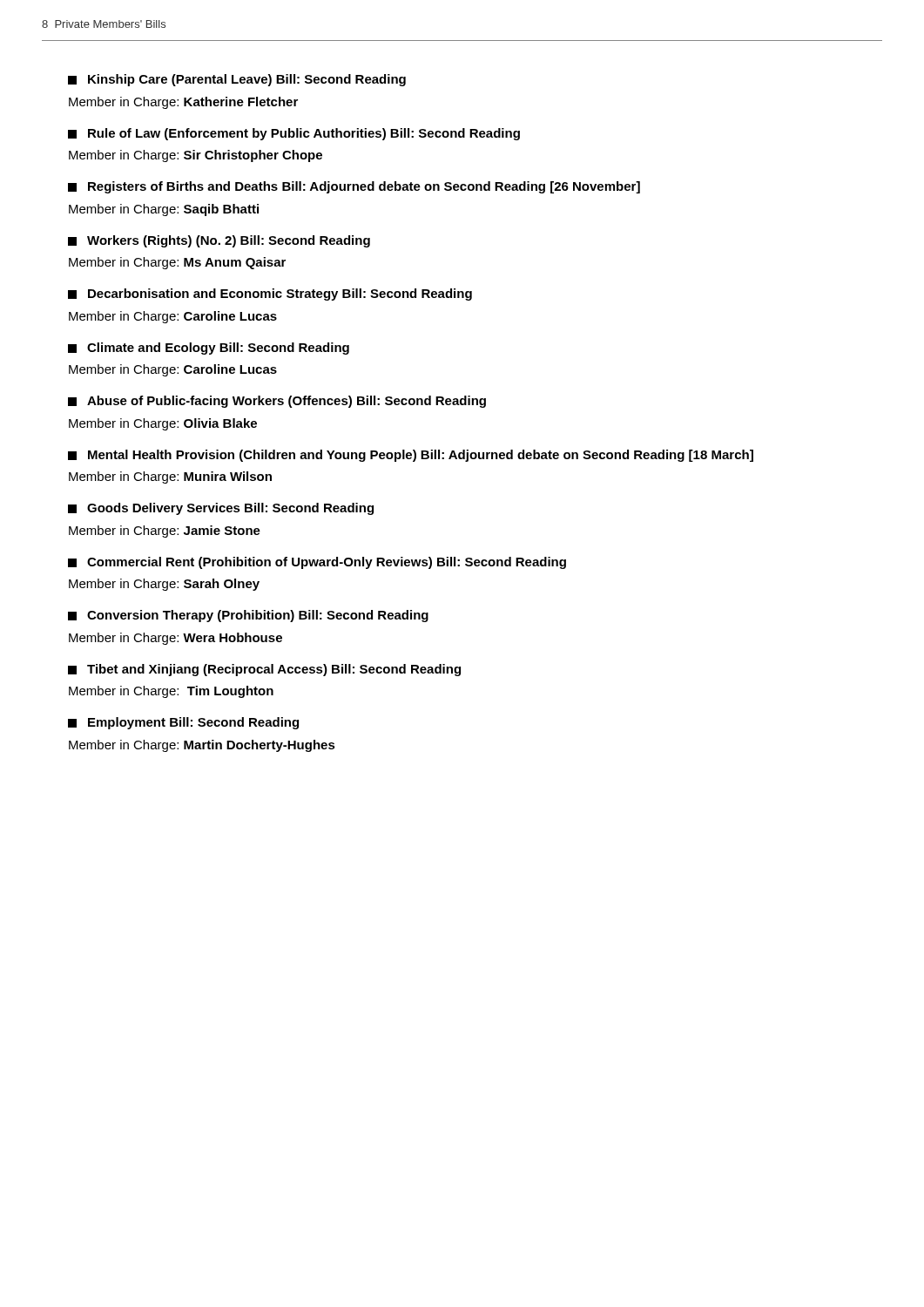Viewport: 924px width, 1307px height.
Task: Click the passage that begins "Rule of Law"
Action: click(x=461, y=133)
